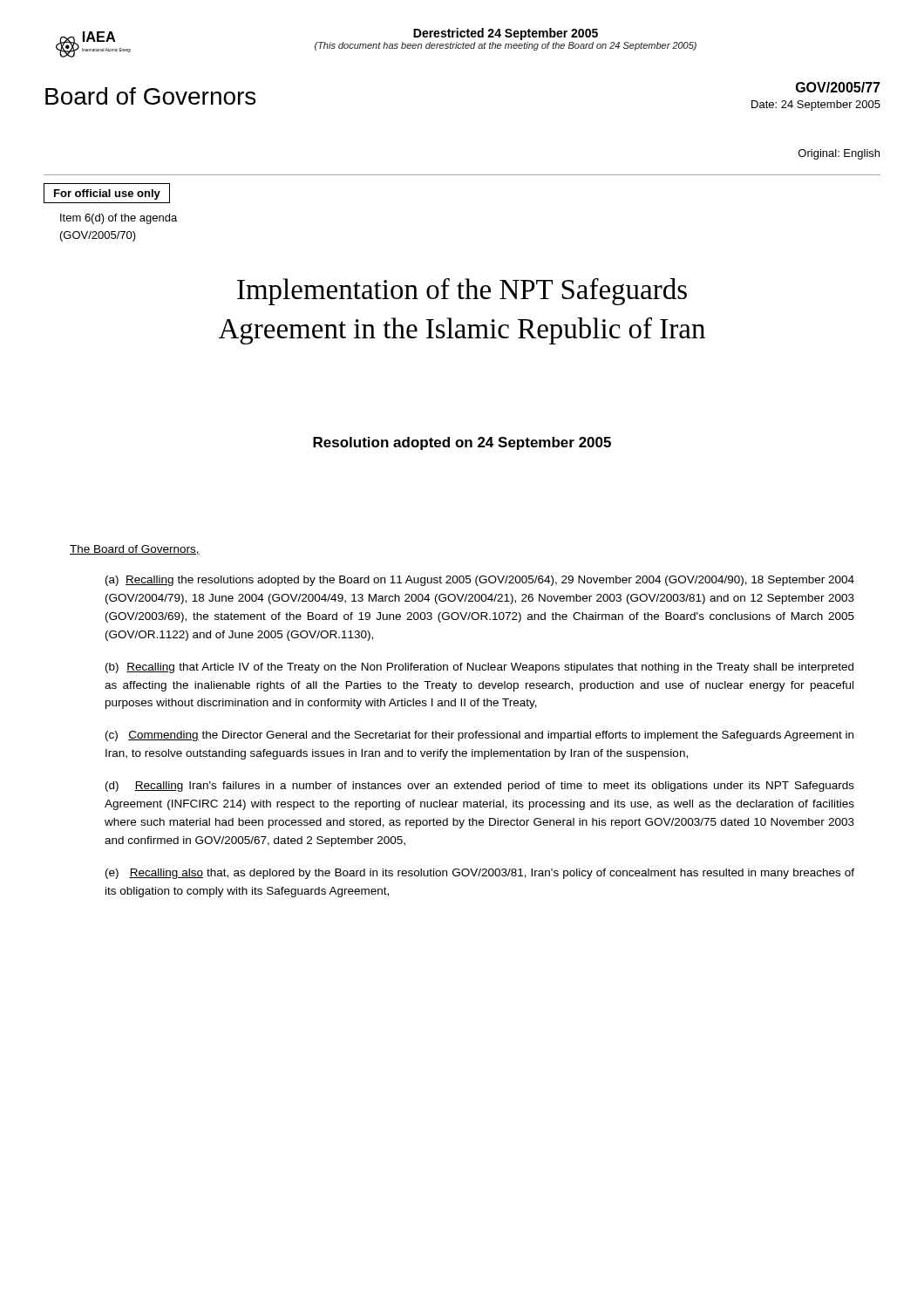Screen dimensions: 1308x924
Task: Point to the element starting "Item 6(d) of the agenda (GOV/2005/70)"
Action: pos(118,226)
